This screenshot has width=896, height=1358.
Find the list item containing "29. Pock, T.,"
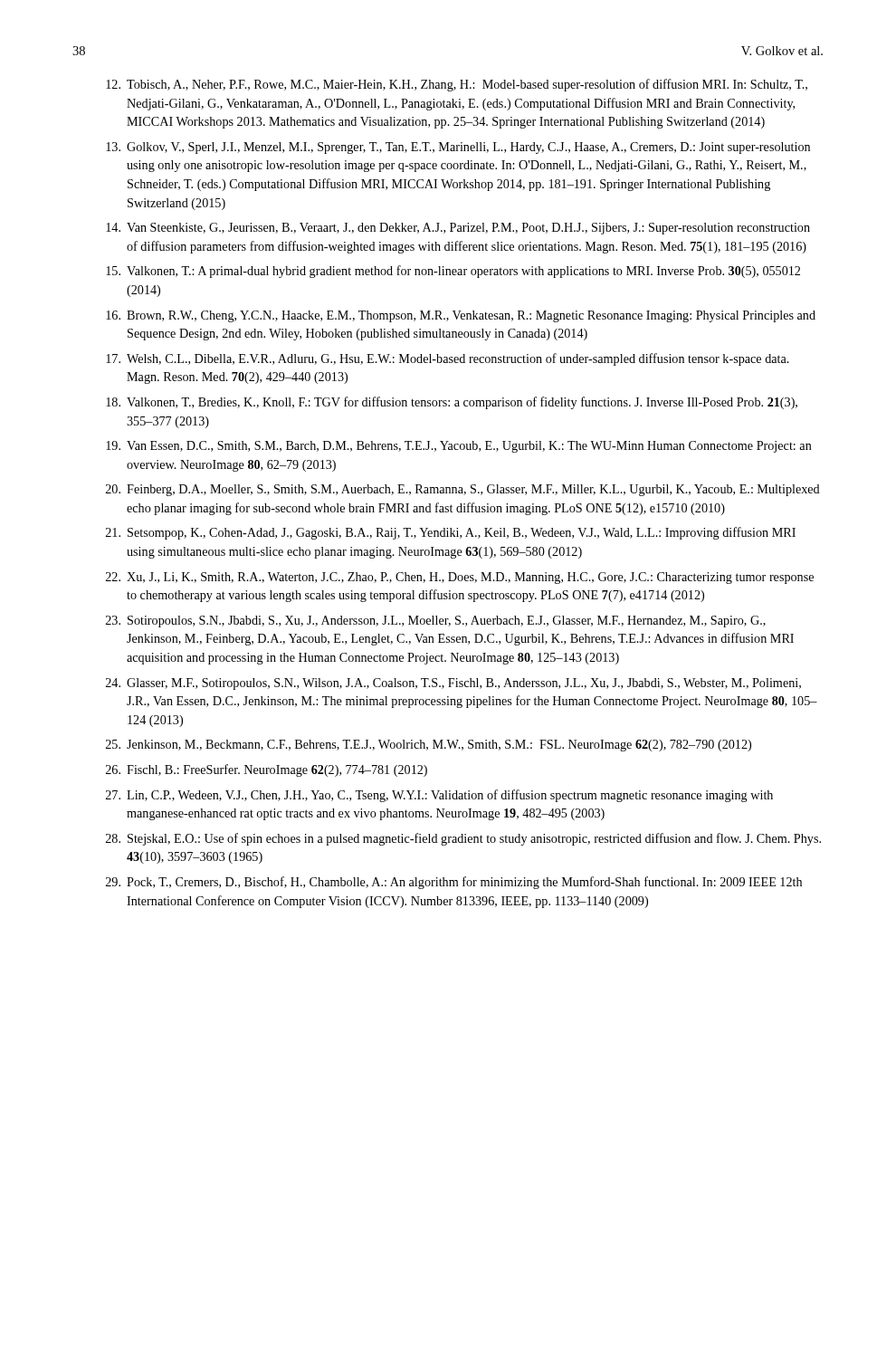pos(457,891)
